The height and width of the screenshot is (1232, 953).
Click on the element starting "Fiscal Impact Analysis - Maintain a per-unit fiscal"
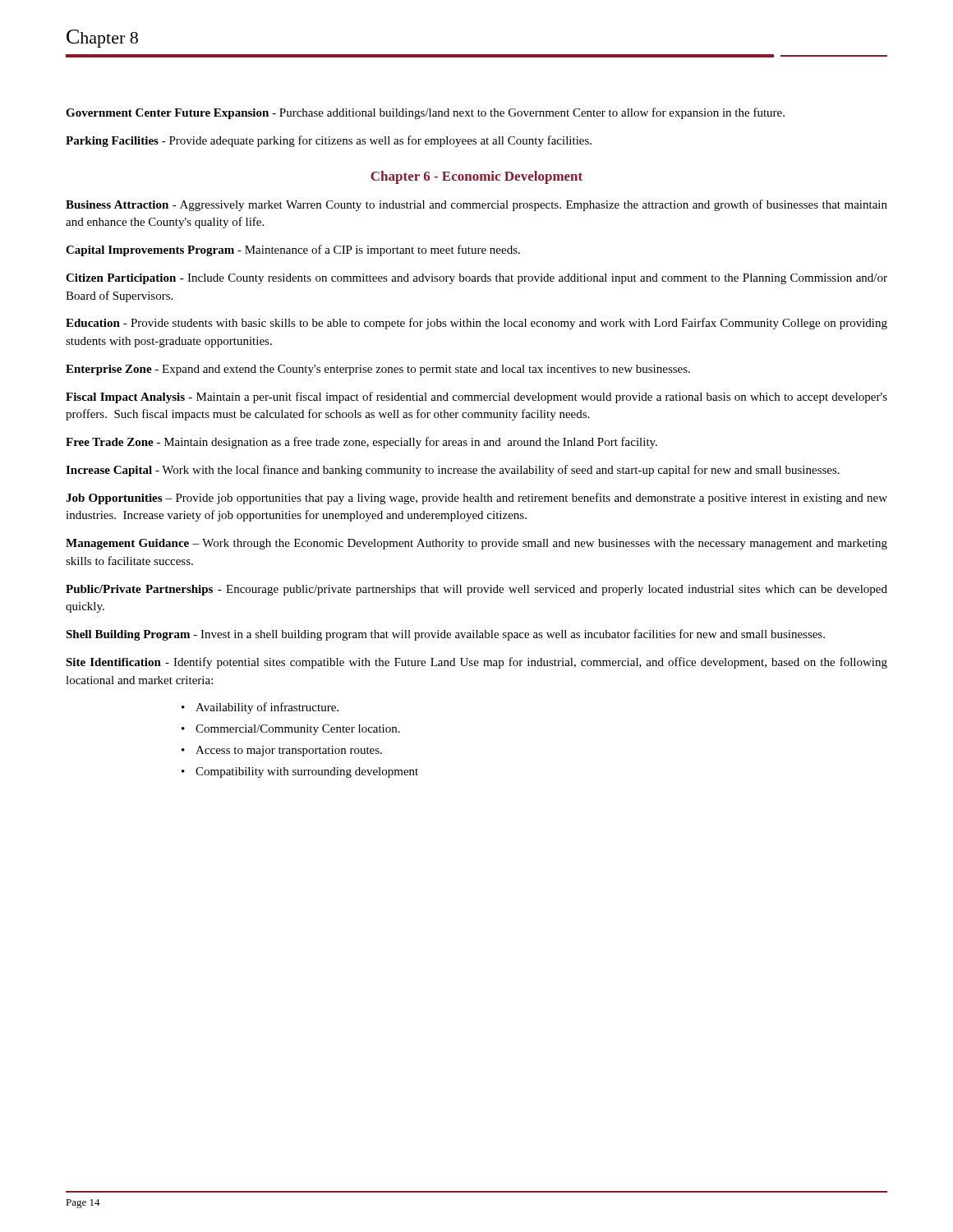[476, 405]
